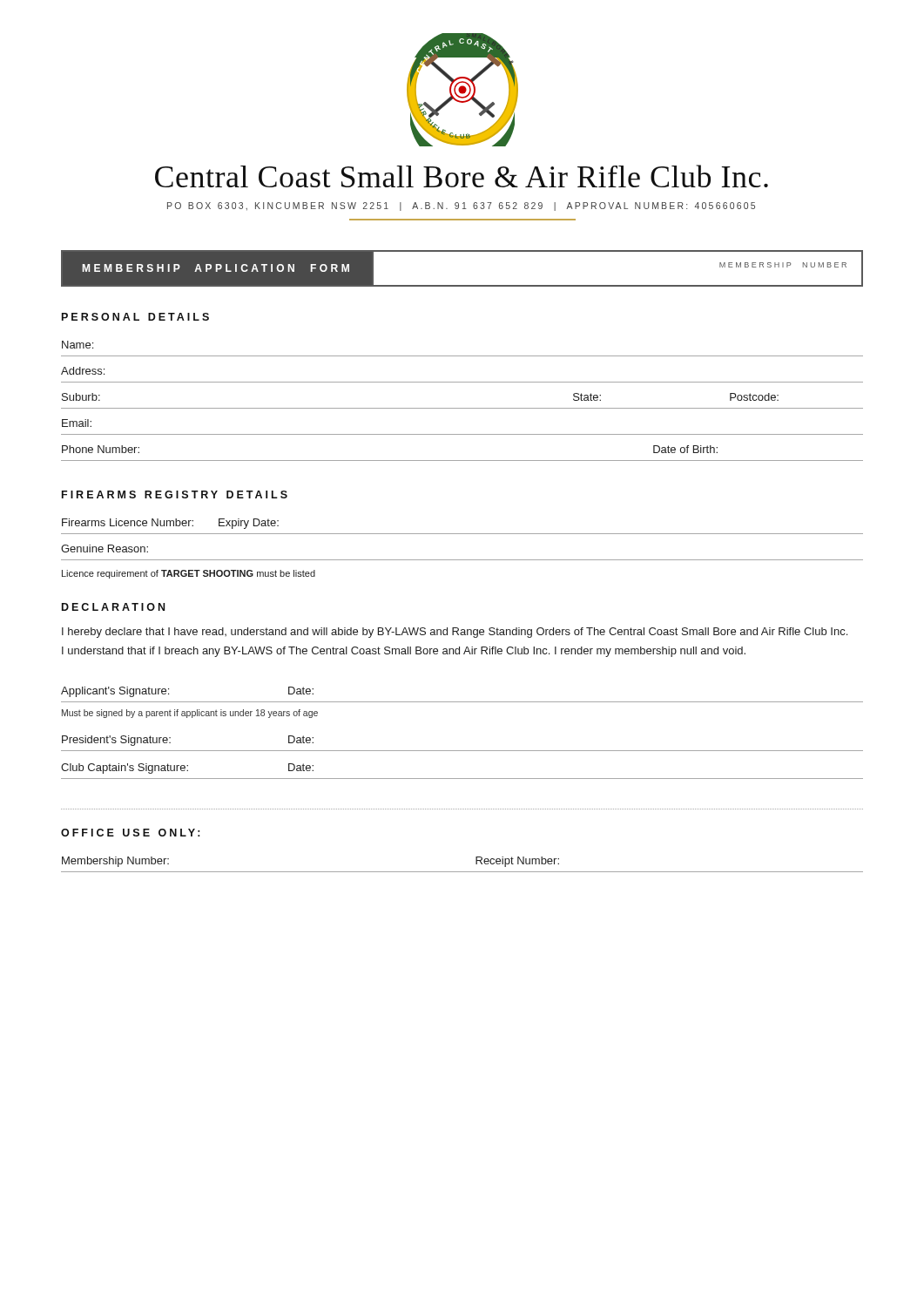Locate the block of text that opens with "Club Captain's Signature:"
The width and height of the screenshot is (924, 1307).
(462, 767)
